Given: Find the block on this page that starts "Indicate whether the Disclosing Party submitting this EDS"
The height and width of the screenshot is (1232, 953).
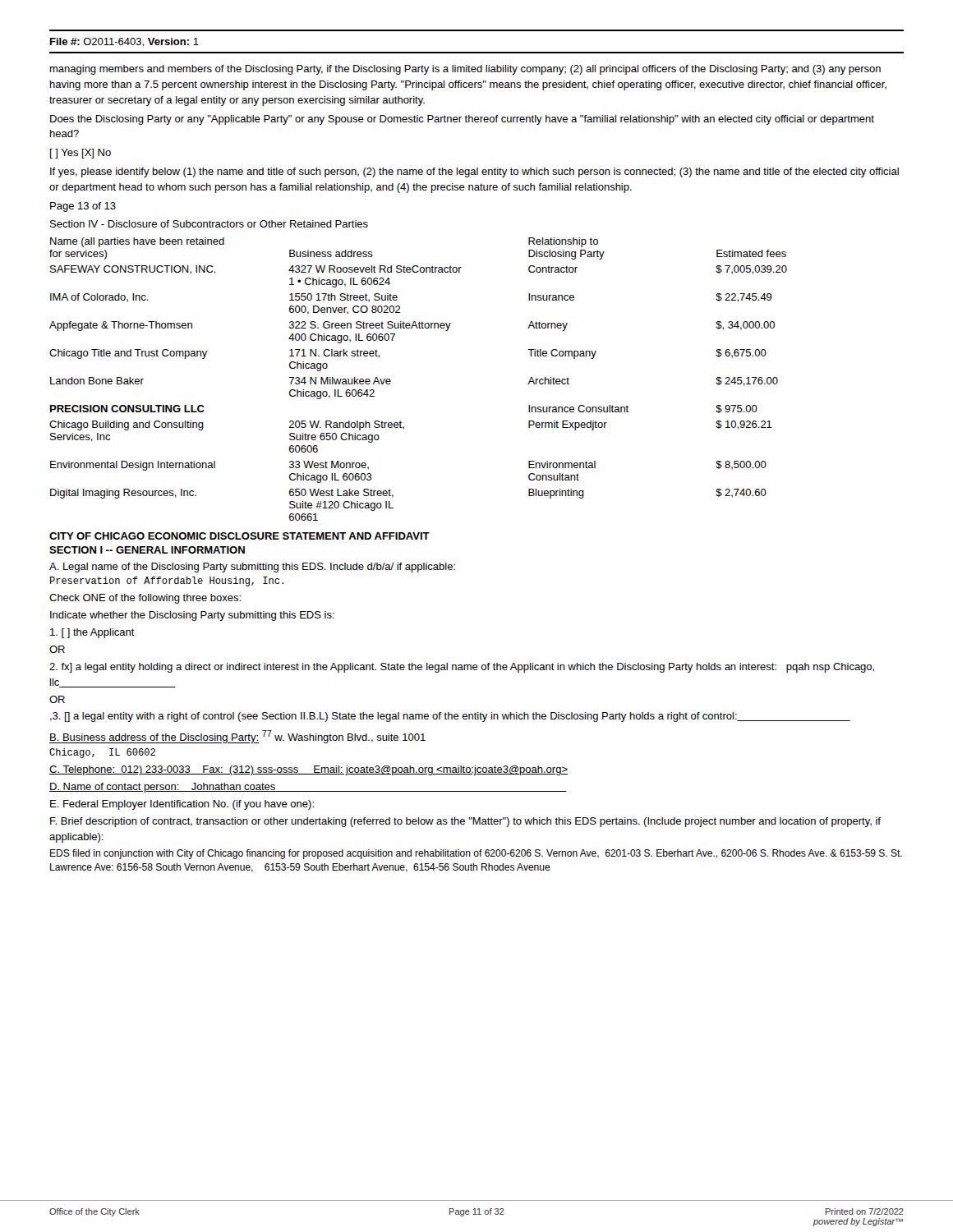Looking at the screenshot, I should coord(192,615).
